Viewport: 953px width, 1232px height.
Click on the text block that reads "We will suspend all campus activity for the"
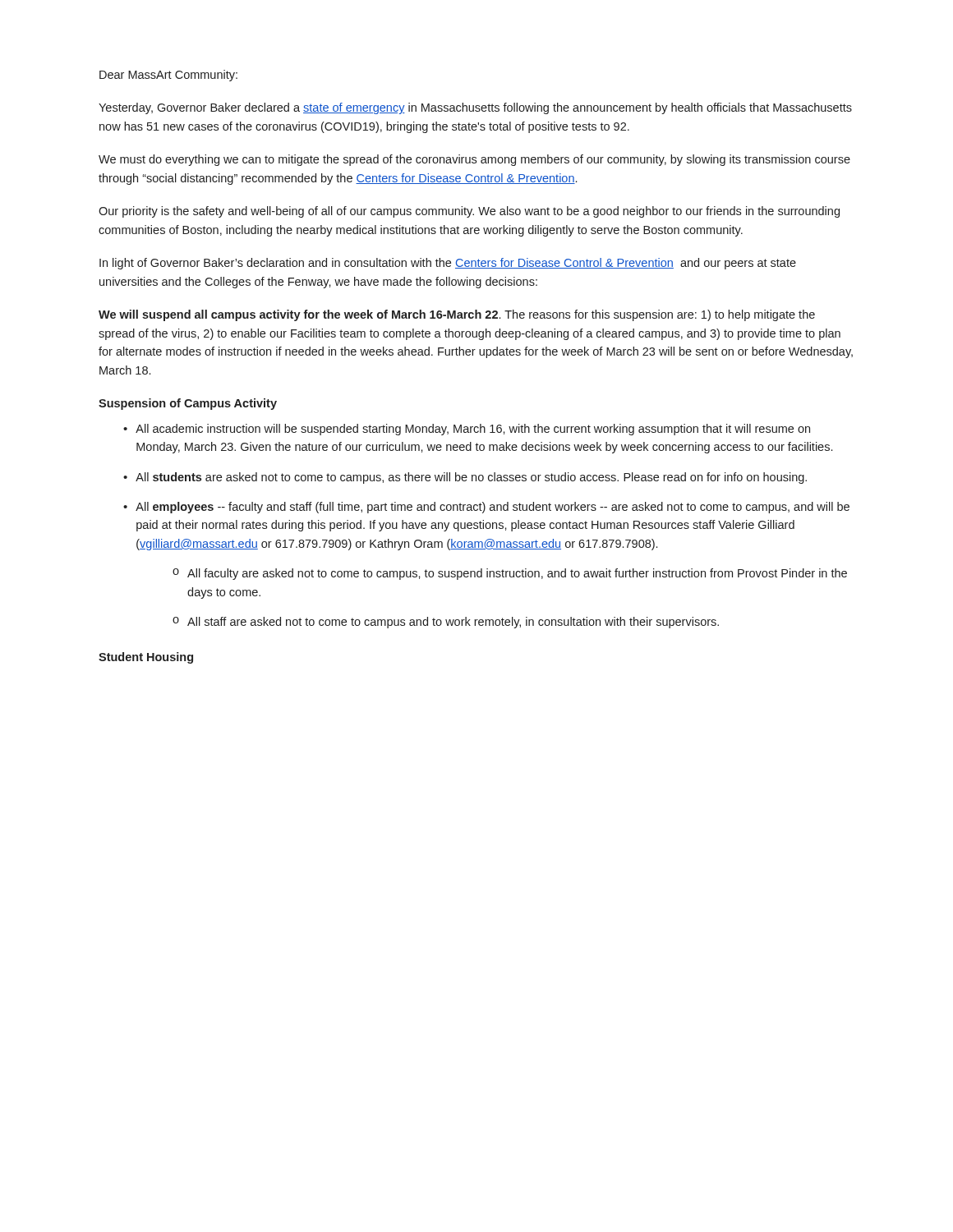pos(476,342)
